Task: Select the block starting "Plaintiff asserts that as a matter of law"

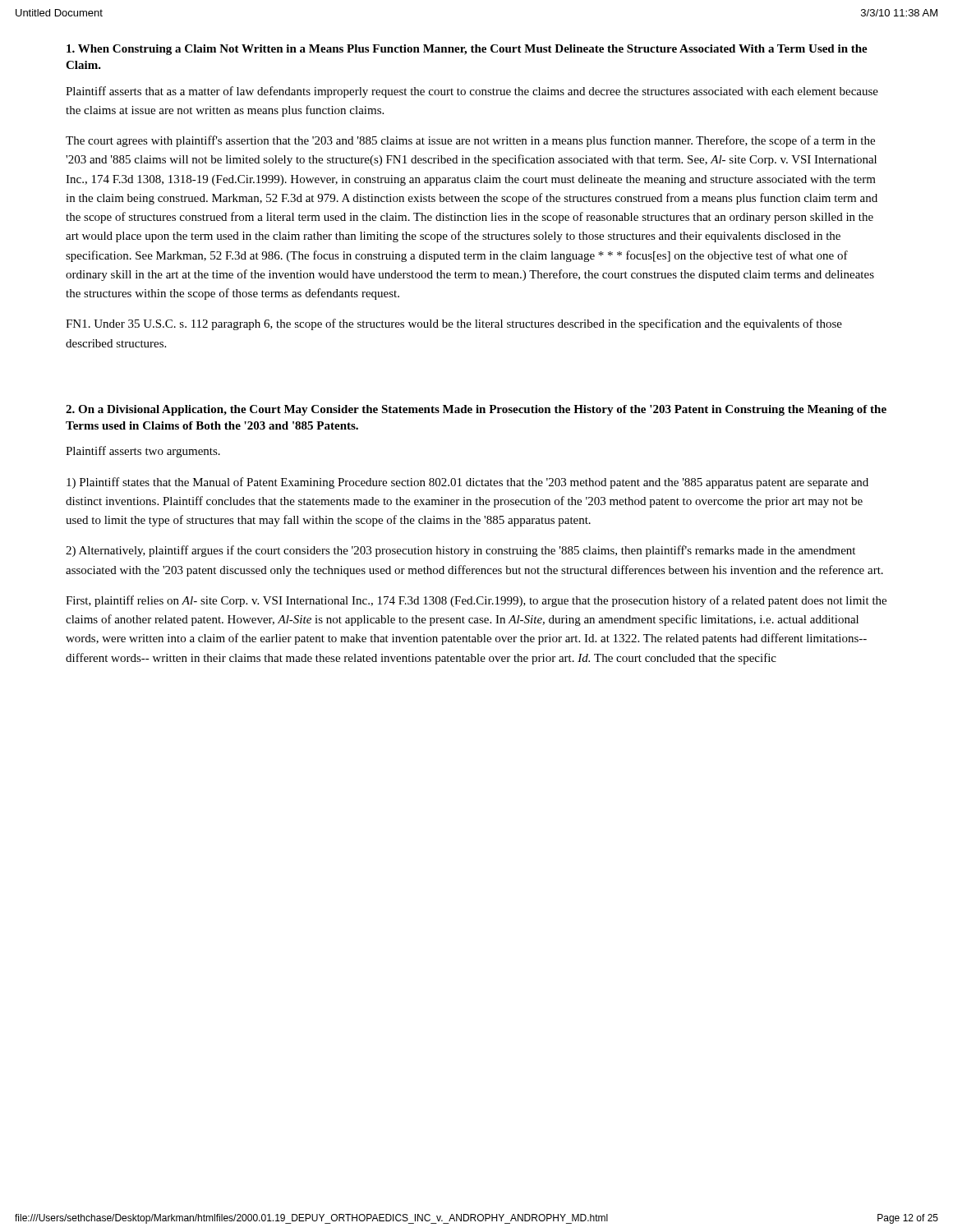Action: point(472,100)
